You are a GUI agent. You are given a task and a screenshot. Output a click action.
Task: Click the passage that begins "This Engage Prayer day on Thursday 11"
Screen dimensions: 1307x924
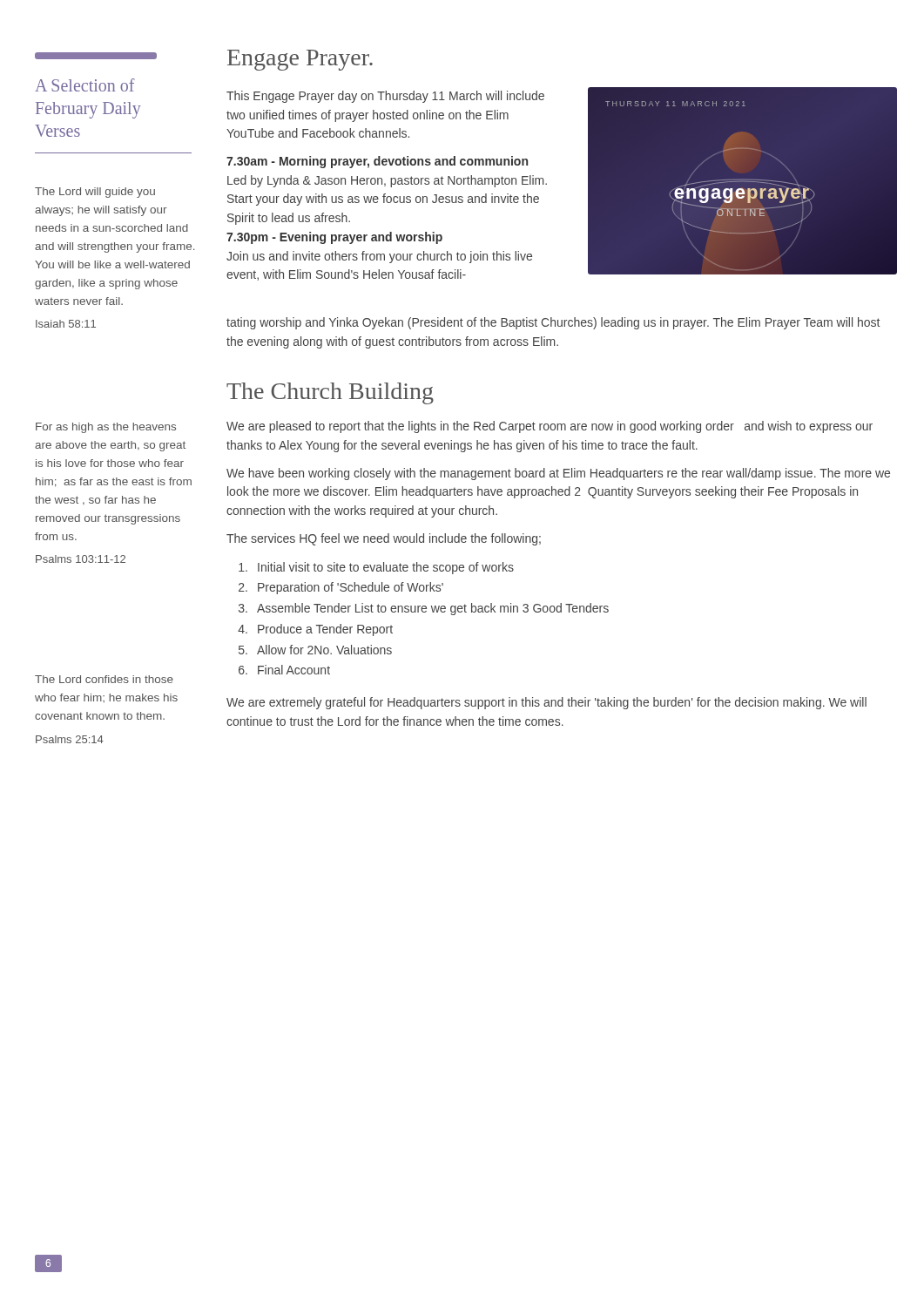pos(392,115)
